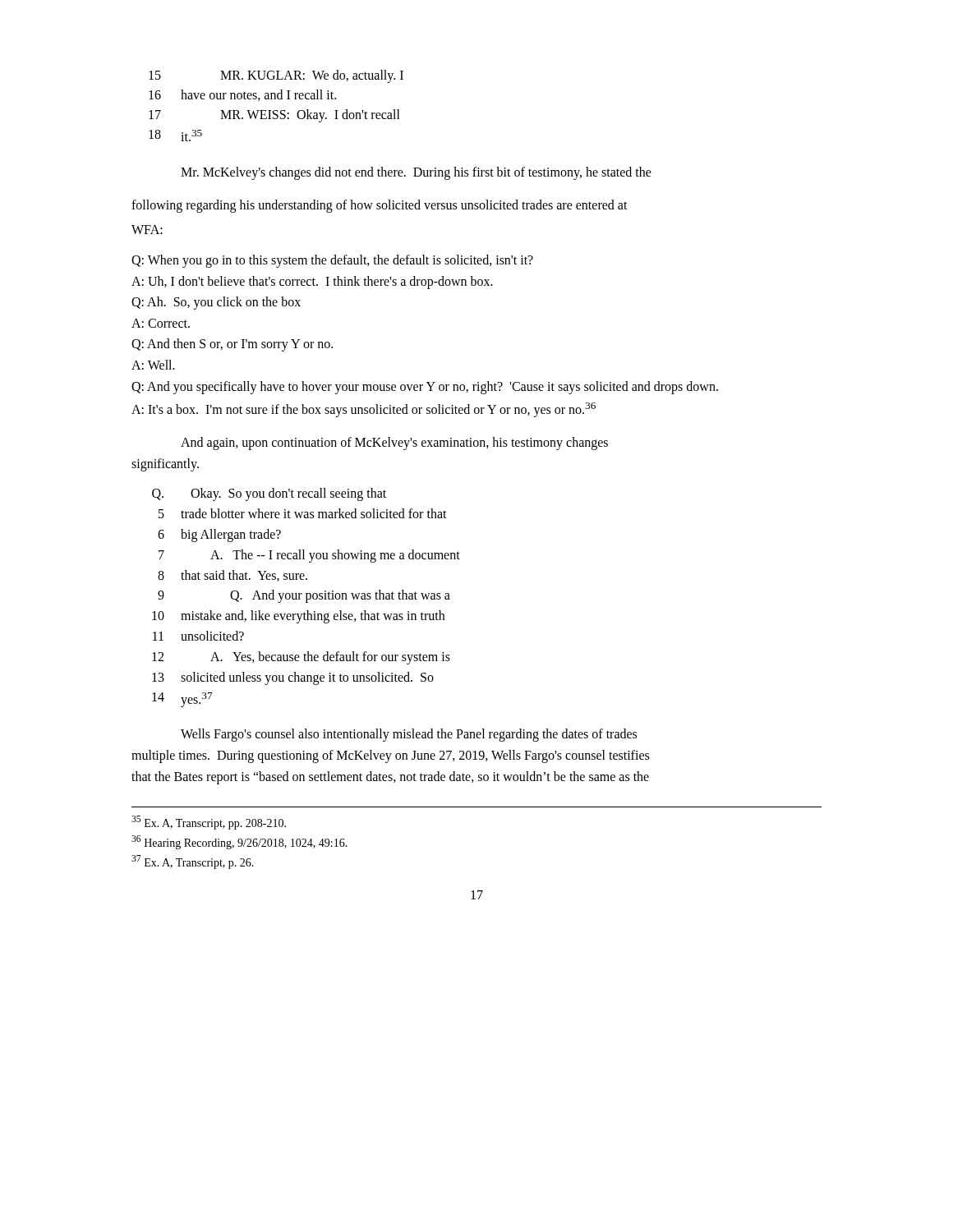Navigate to the element starting "35 Ex. A, Transcript, pp."
Viewport: 953px width, 1232px height.
tap(209, 823)
